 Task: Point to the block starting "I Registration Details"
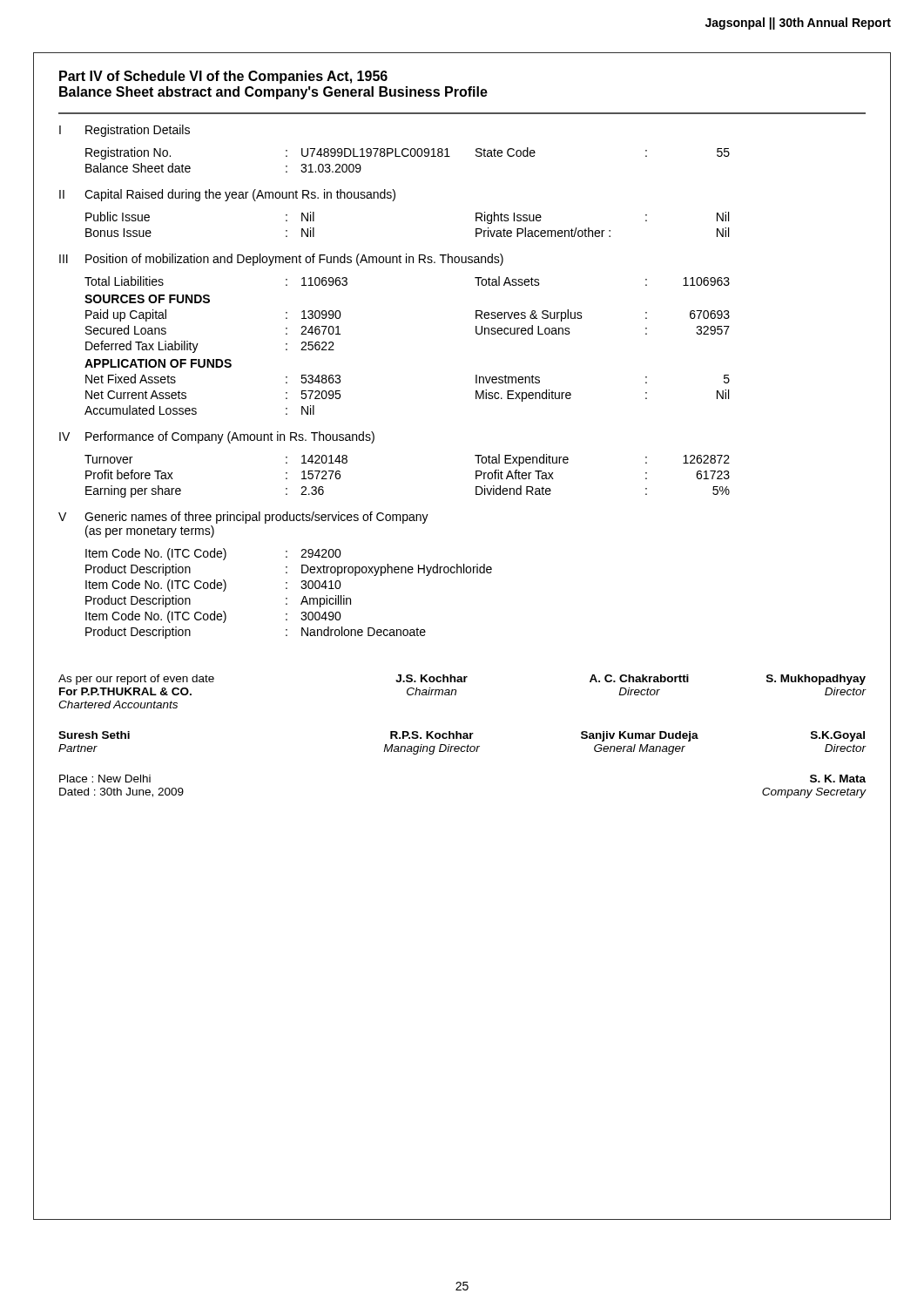point(125,131)
